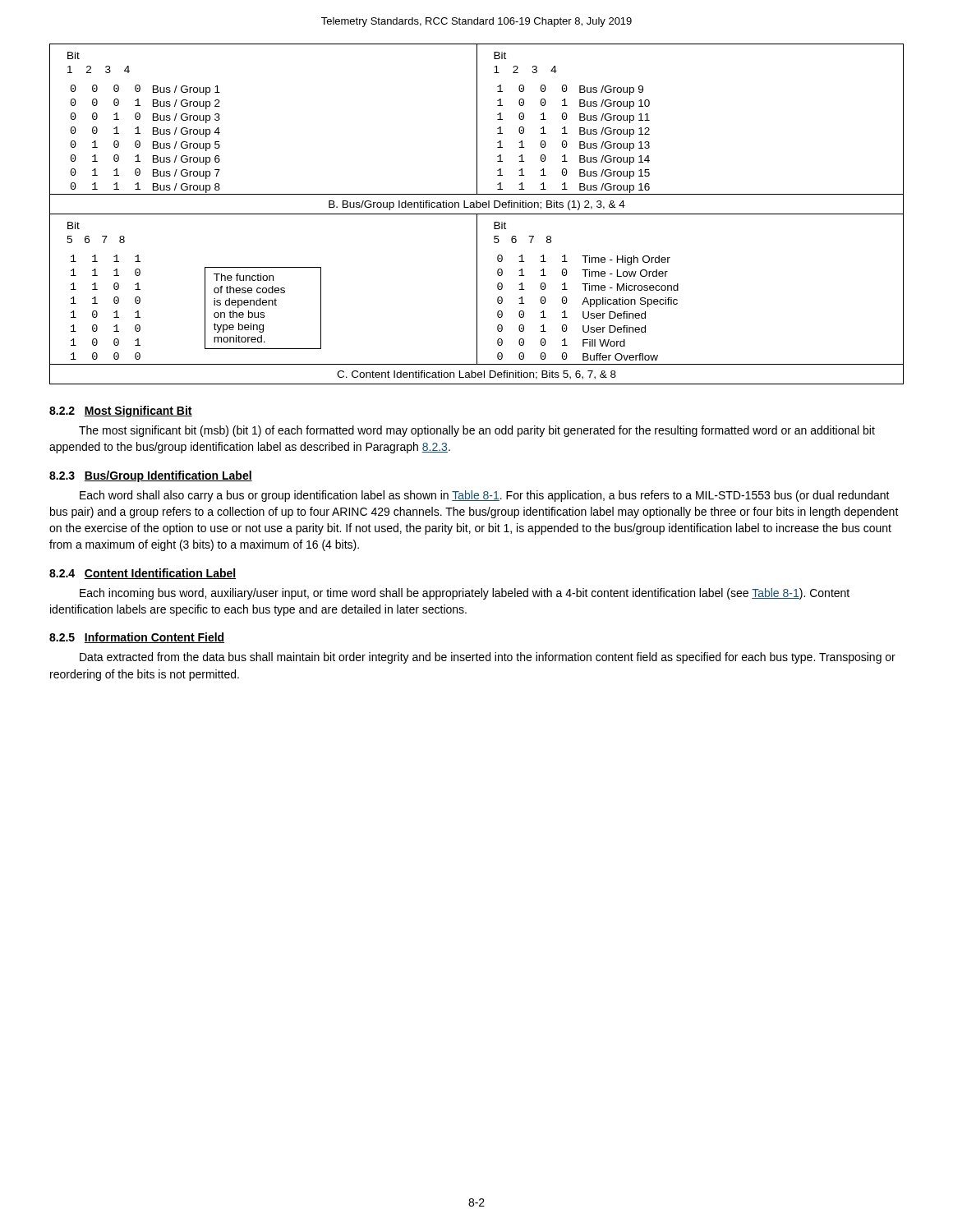Locate the section header containing "8.2.4 Content Identification Label"
Screen dimensions: 1232x953
[143, 573]
